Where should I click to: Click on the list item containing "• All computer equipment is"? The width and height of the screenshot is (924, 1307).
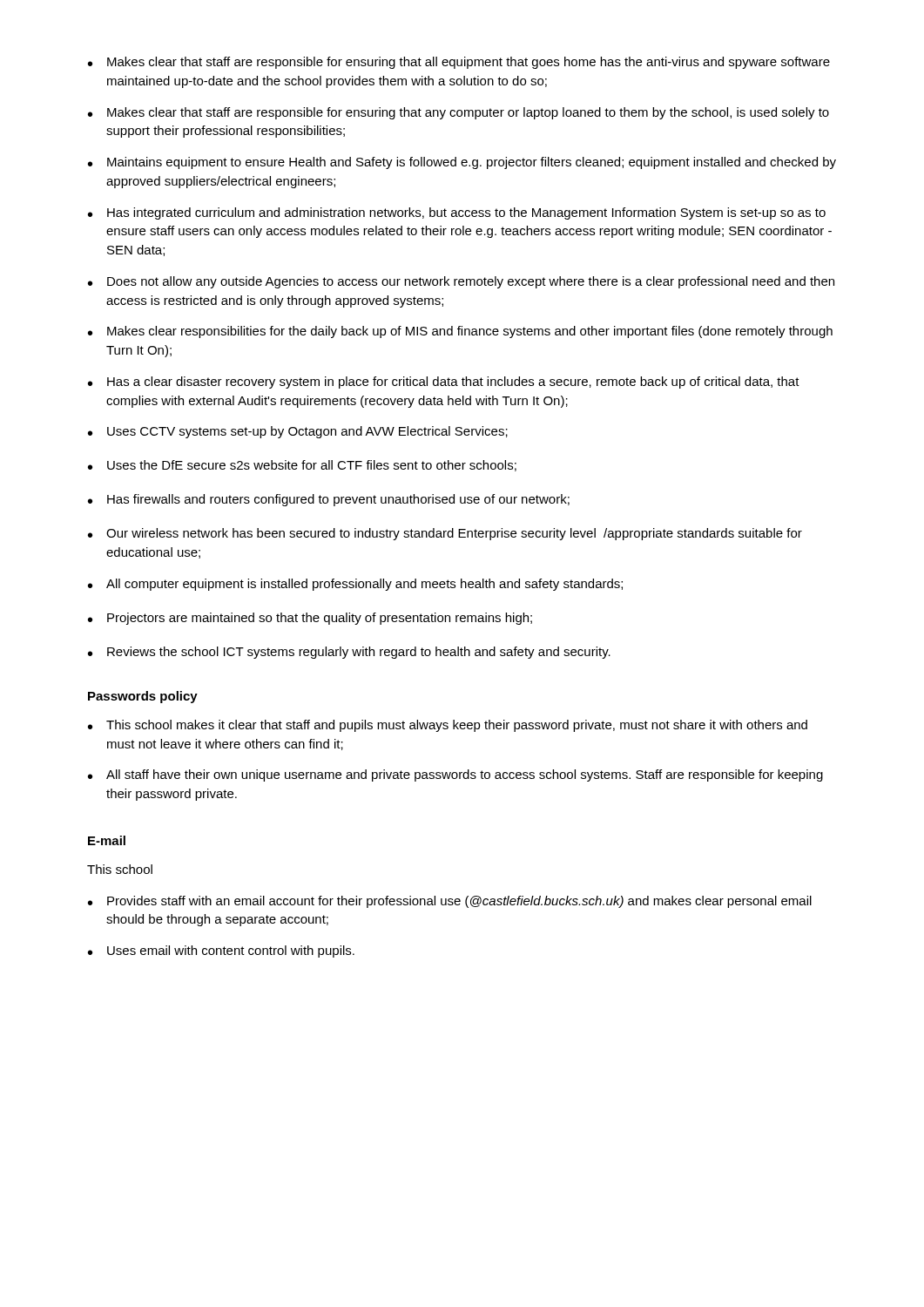[x=462, y=585]
